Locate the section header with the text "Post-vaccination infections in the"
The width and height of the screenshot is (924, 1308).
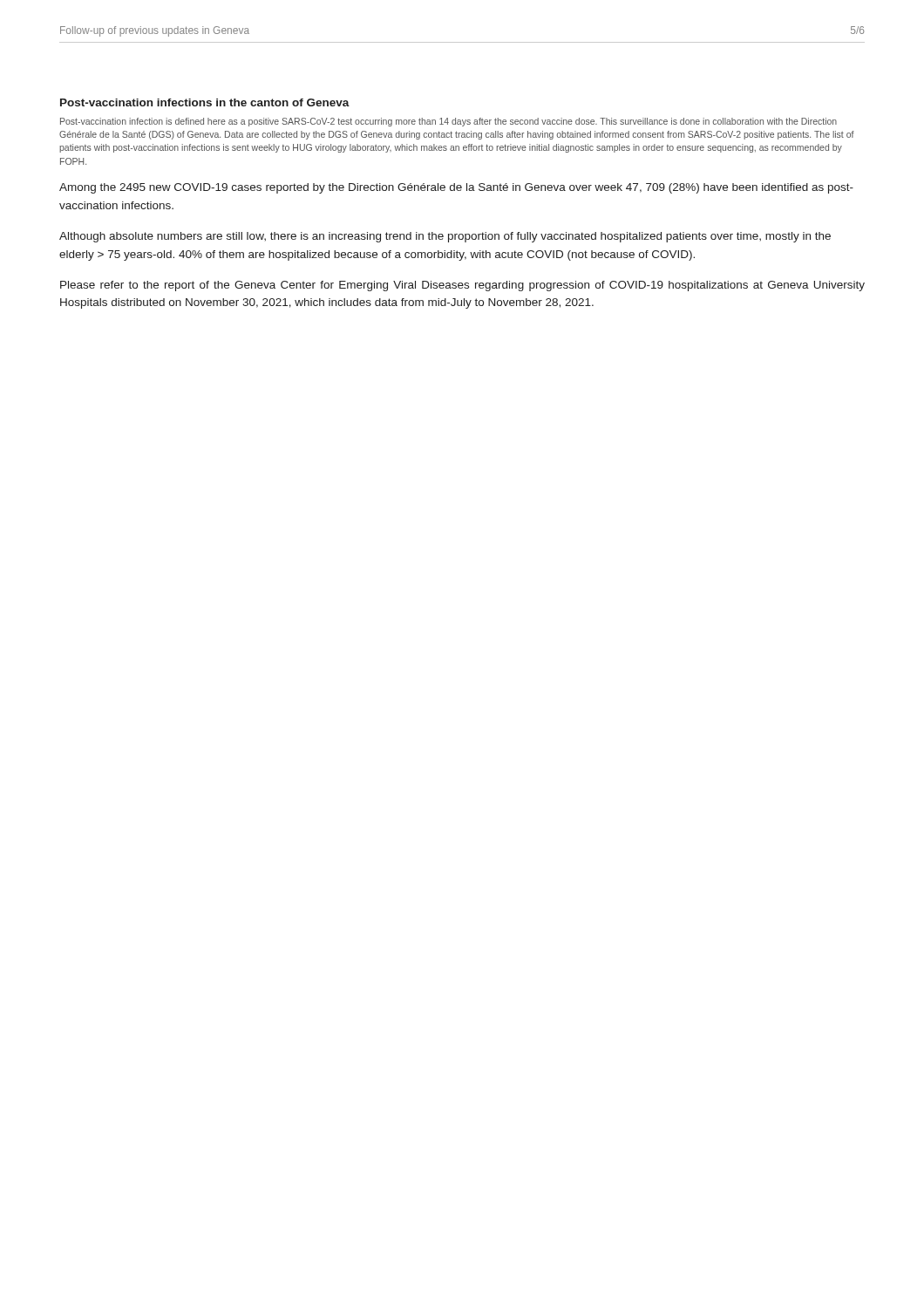coord(204,102)
